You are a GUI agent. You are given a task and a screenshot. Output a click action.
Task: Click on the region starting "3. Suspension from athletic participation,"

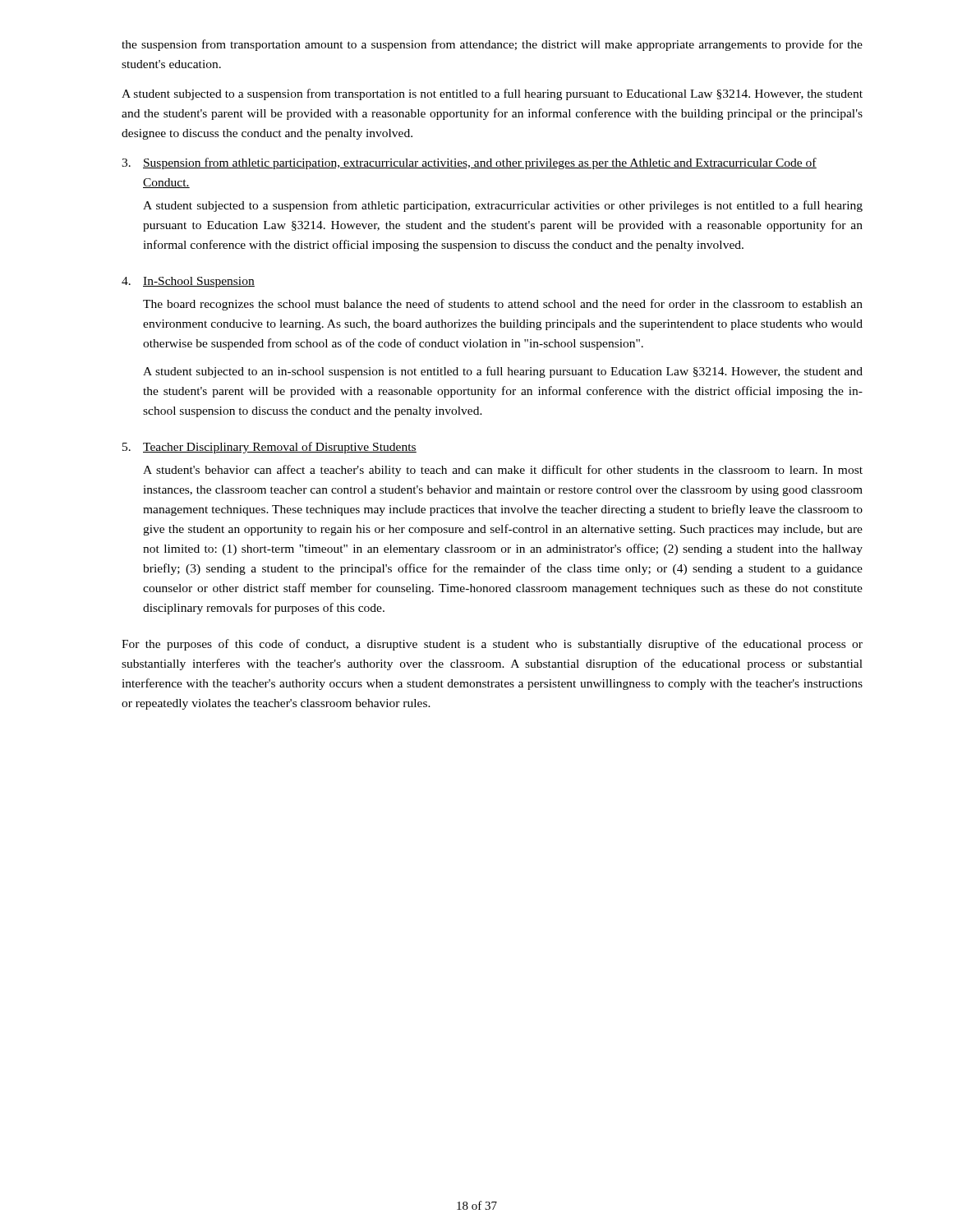tap(492, 208)
